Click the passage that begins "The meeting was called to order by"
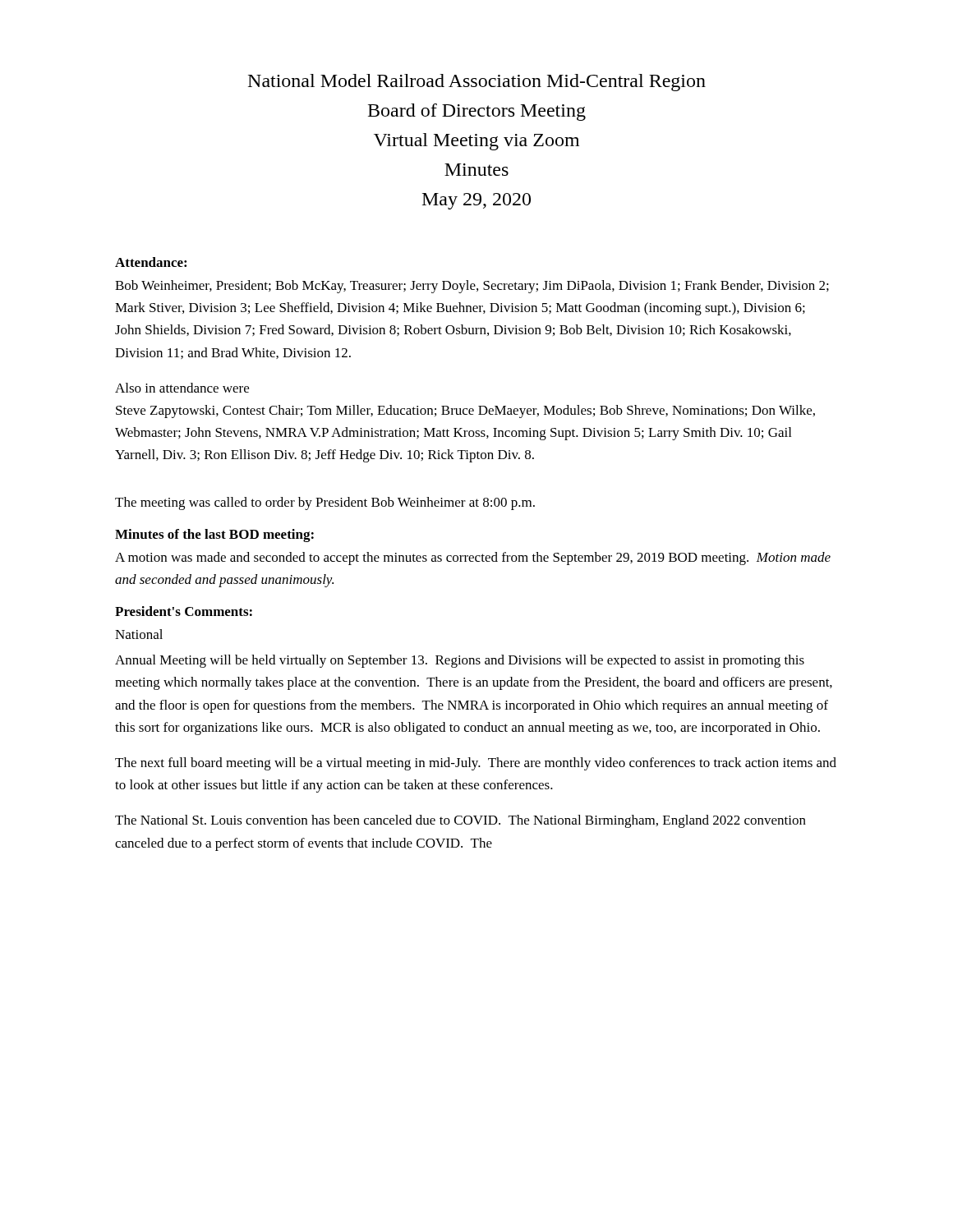This screenshot has height=1232, width=953. tap(325, 502)
